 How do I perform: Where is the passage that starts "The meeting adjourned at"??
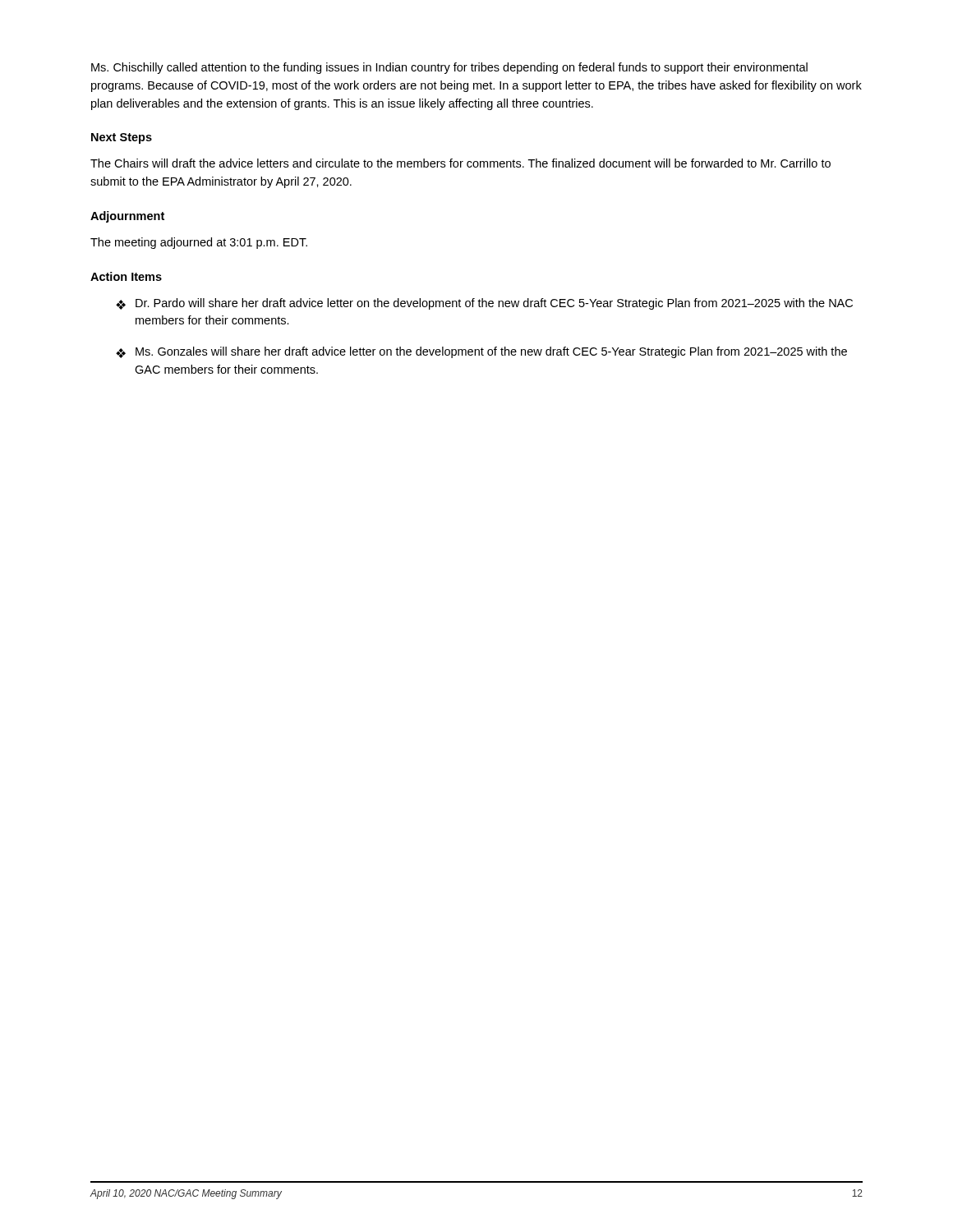[199, 242]
